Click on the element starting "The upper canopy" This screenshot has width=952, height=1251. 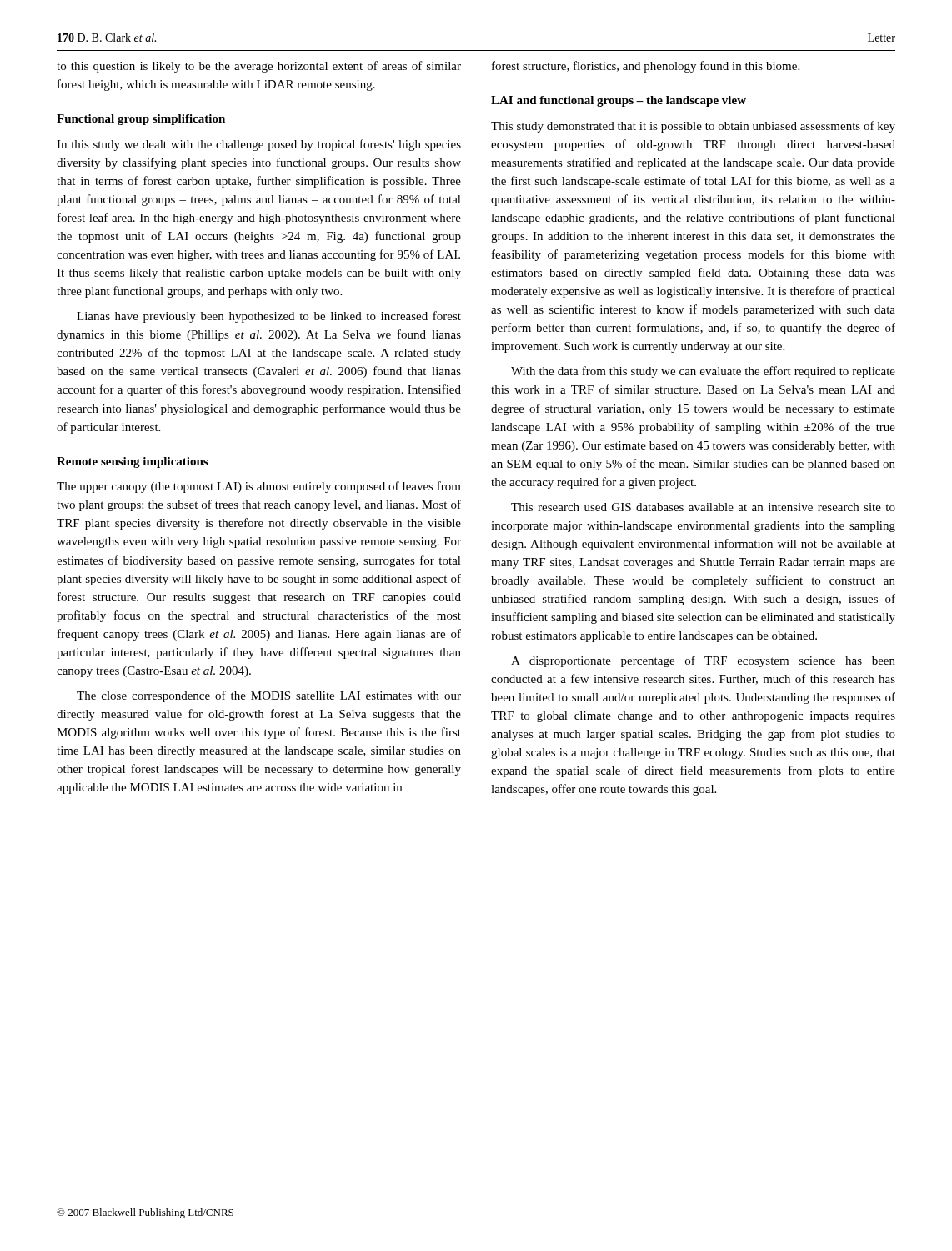[x=259, y=637]
